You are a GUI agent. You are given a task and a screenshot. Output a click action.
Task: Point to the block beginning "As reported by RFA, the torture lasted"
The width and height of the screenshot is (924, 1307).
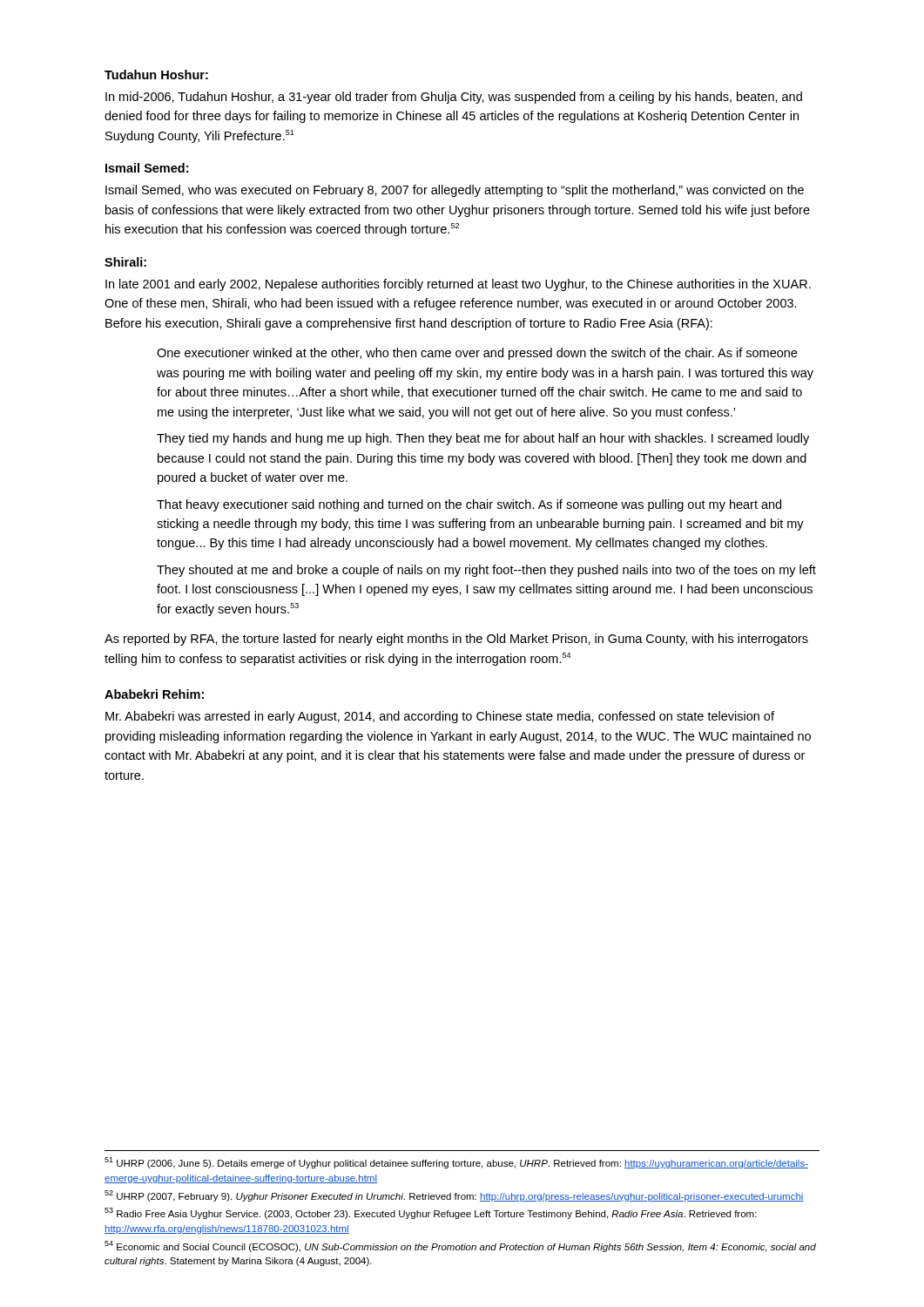[x=456, y=649]
